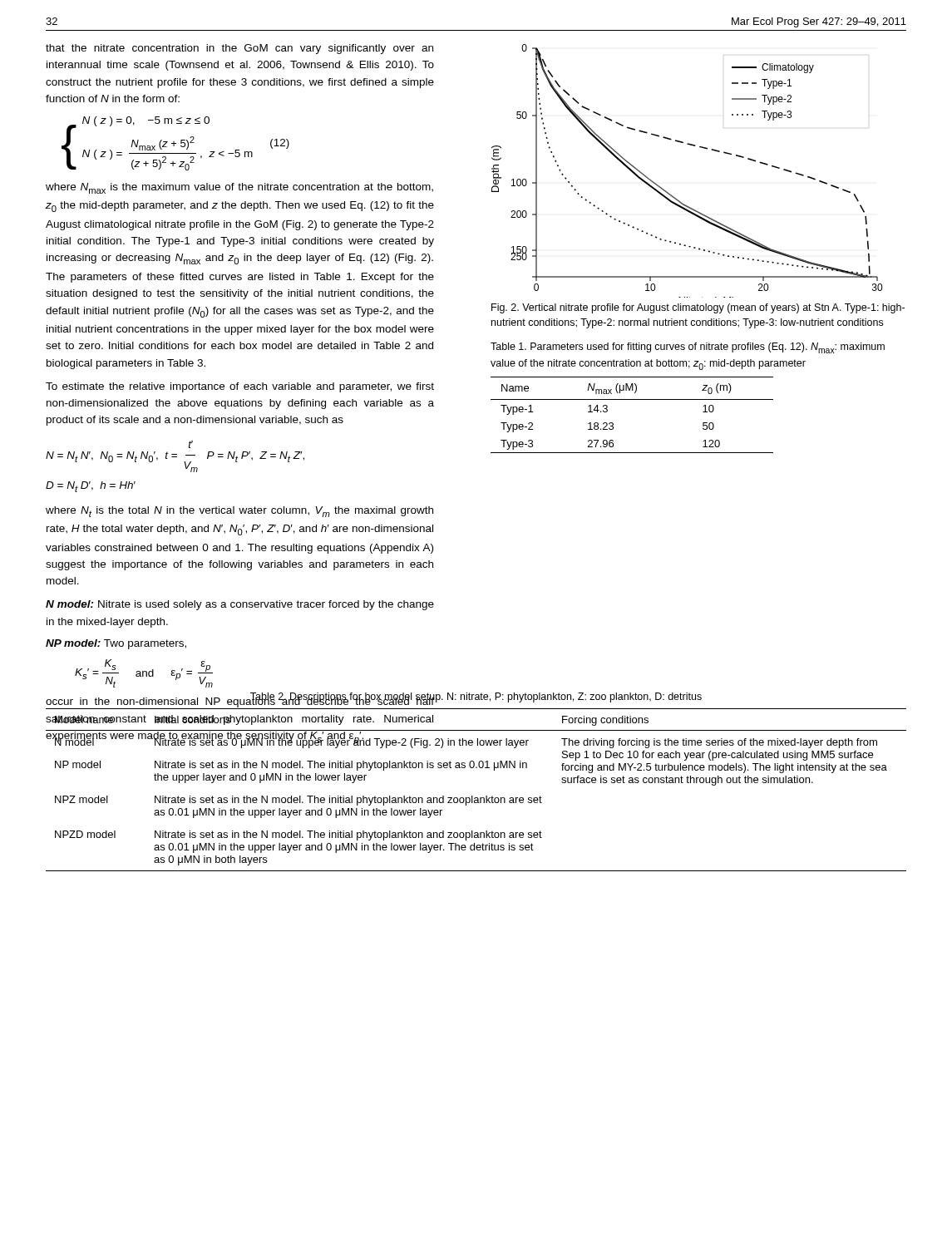Navigate to the passage starting "where Nt is the total N in the"
Viewport: 952px width, 1247px height.
click(240, 545)
